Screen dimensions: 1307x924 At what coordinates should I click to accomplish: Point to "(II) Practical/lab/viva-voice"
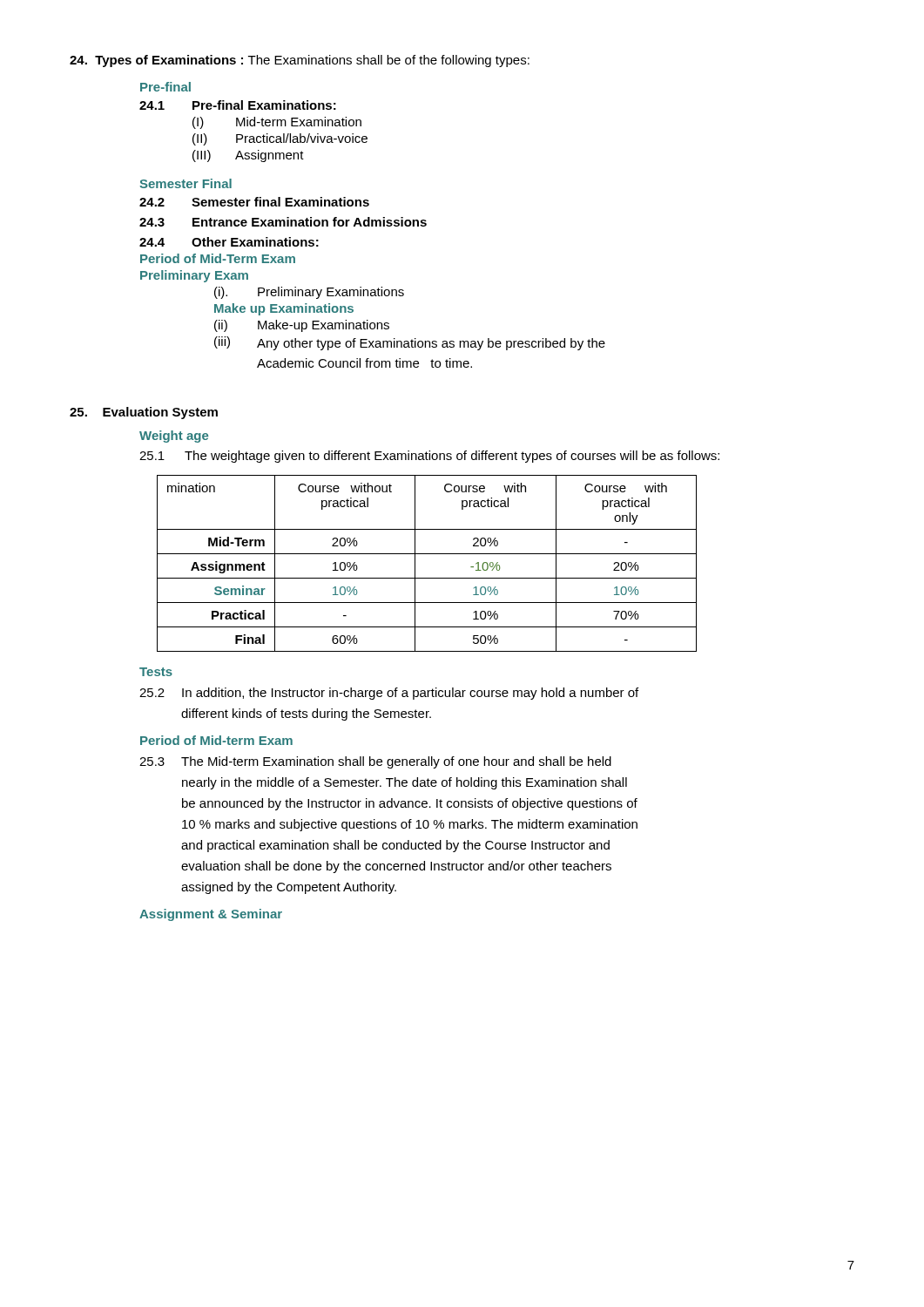280,138
